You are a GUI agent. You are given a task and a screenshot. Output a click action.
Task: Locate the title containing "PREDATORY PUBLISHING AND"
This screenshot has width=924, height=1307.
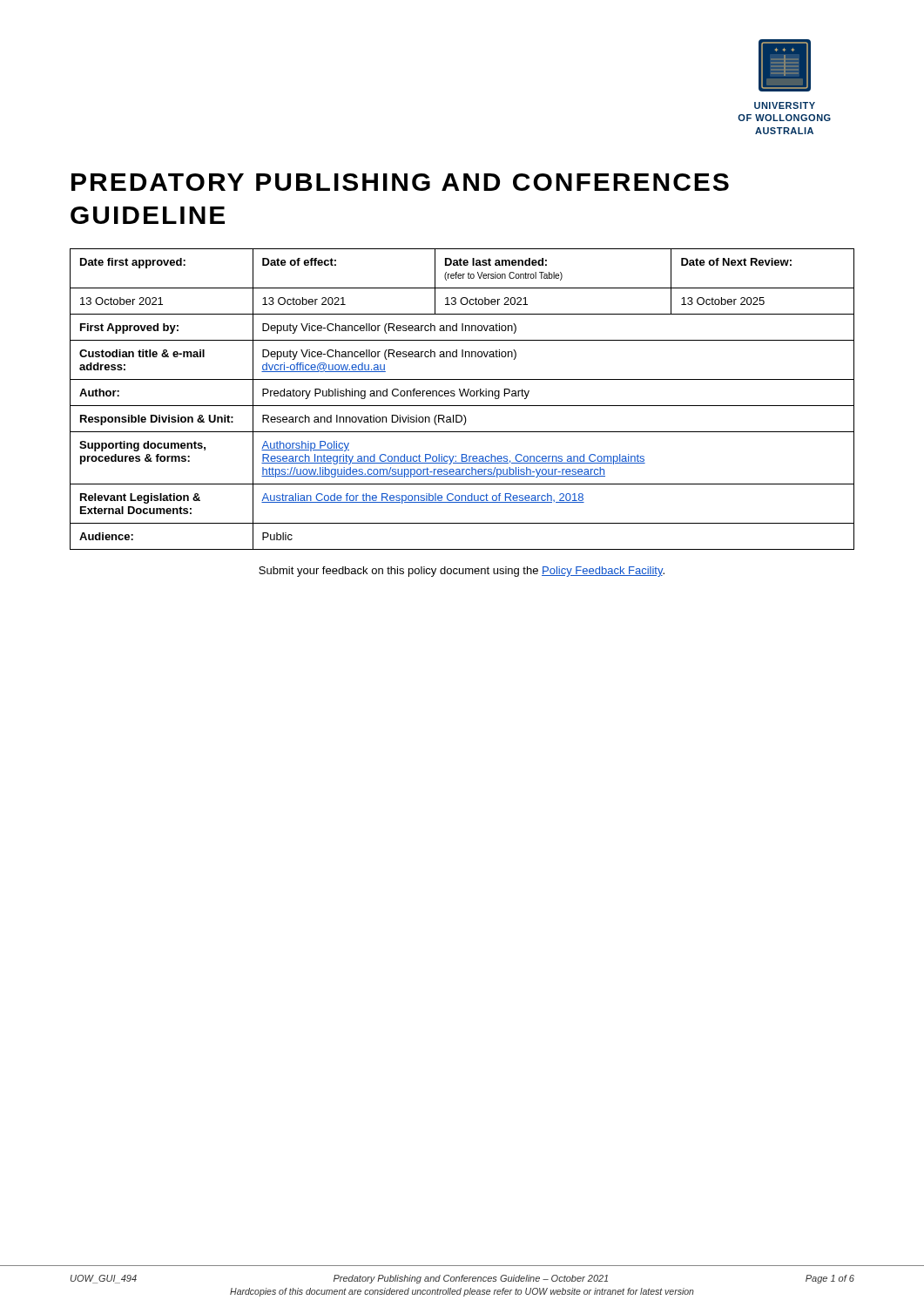click(401, 198)
